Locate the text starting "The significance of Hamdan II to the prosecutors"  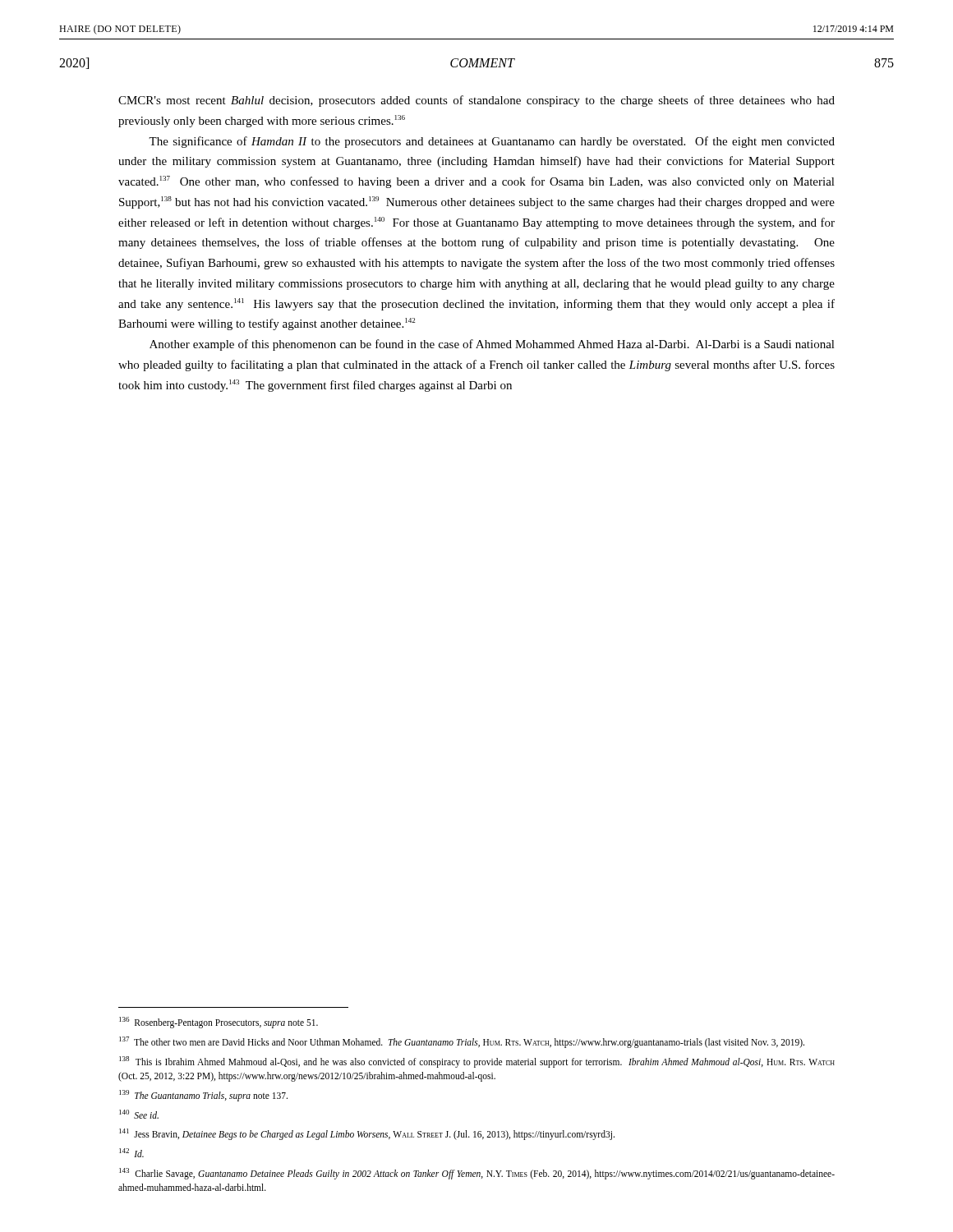click(476, 232)
